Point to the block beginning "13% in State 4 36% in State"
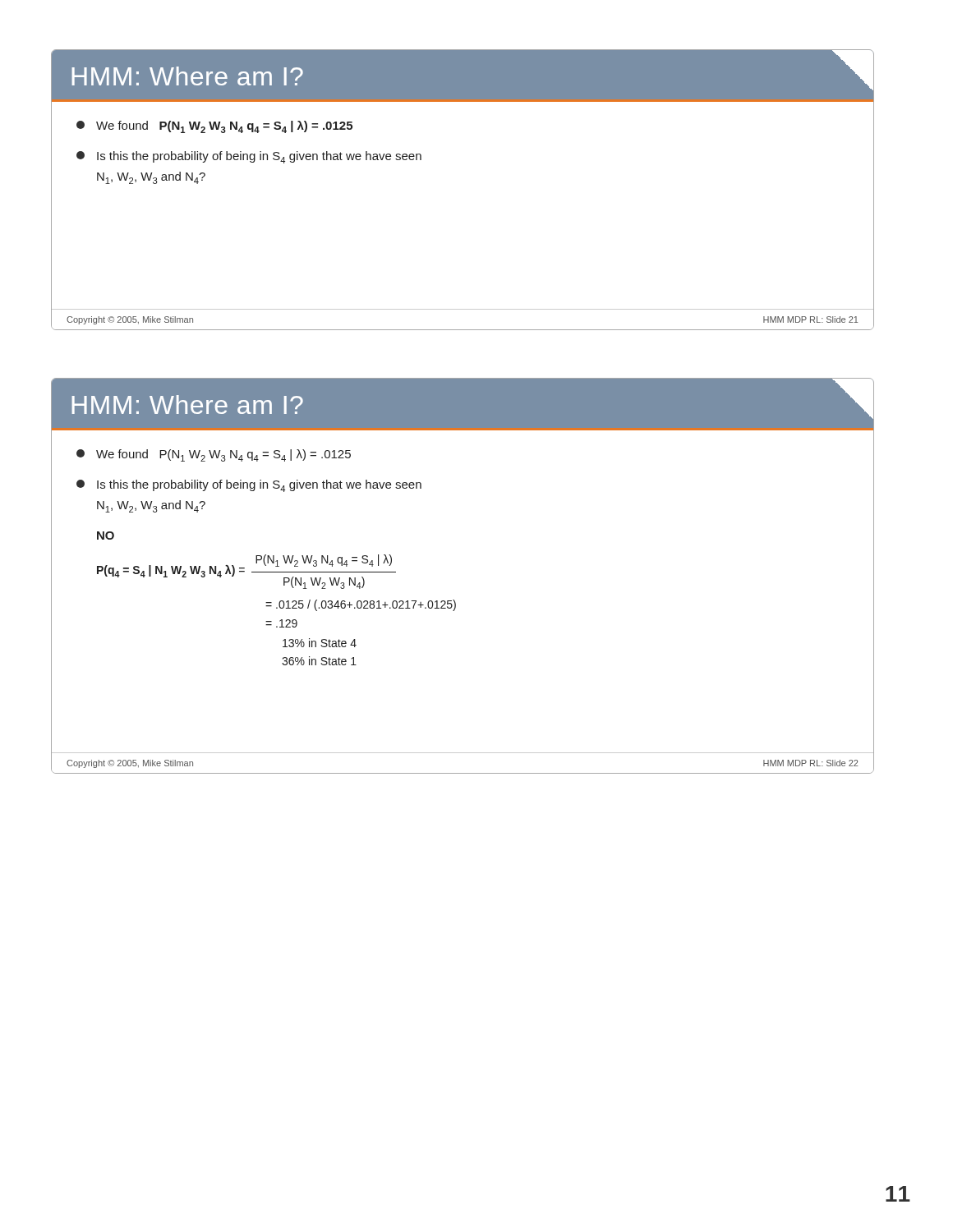Screen dimensions: 1232x953 point(319,652)
